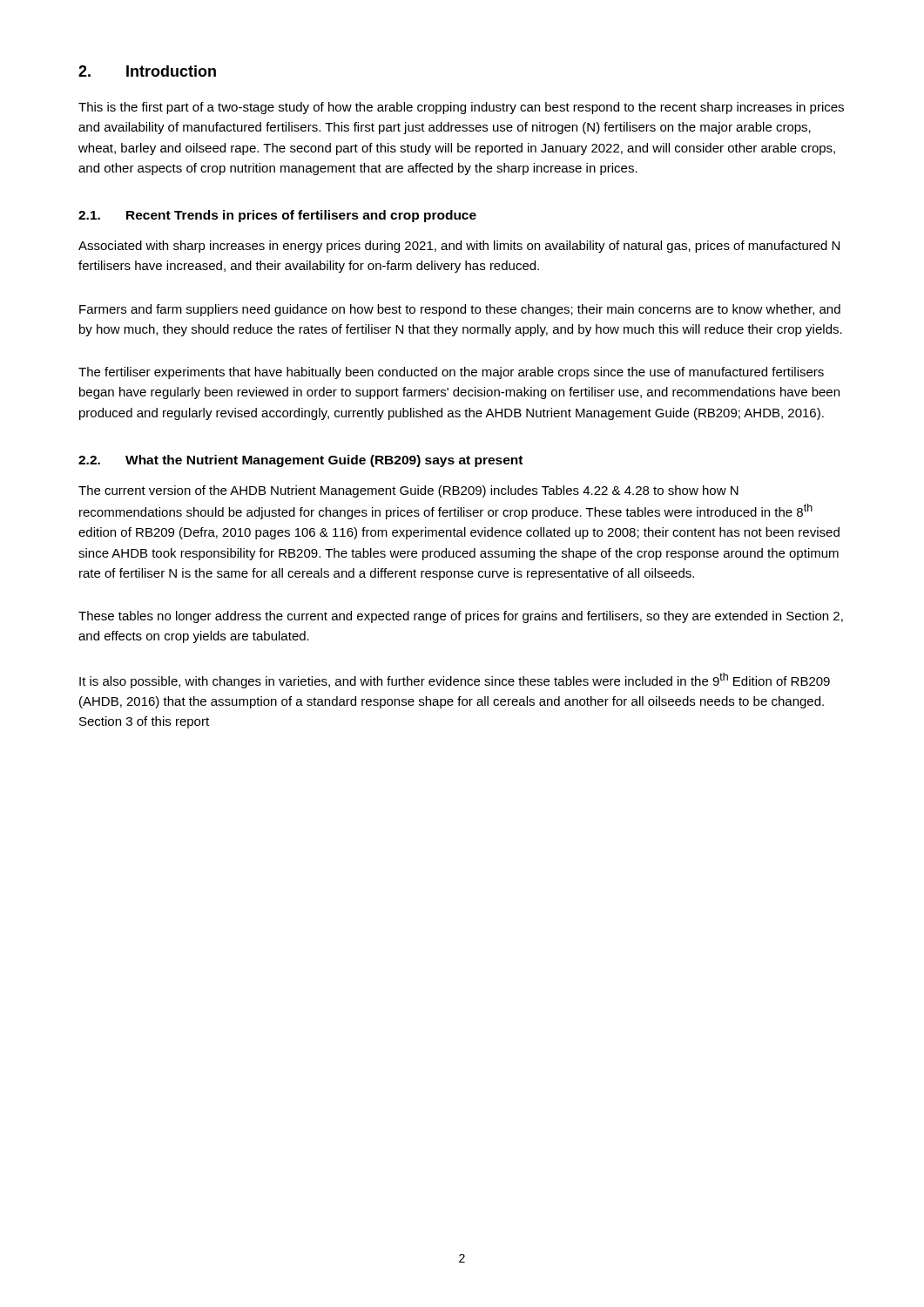Locate the passage starting "2.1. Recent Trends in prices"
Viewport: 924px width, 1307px height.
coord(277,215)
